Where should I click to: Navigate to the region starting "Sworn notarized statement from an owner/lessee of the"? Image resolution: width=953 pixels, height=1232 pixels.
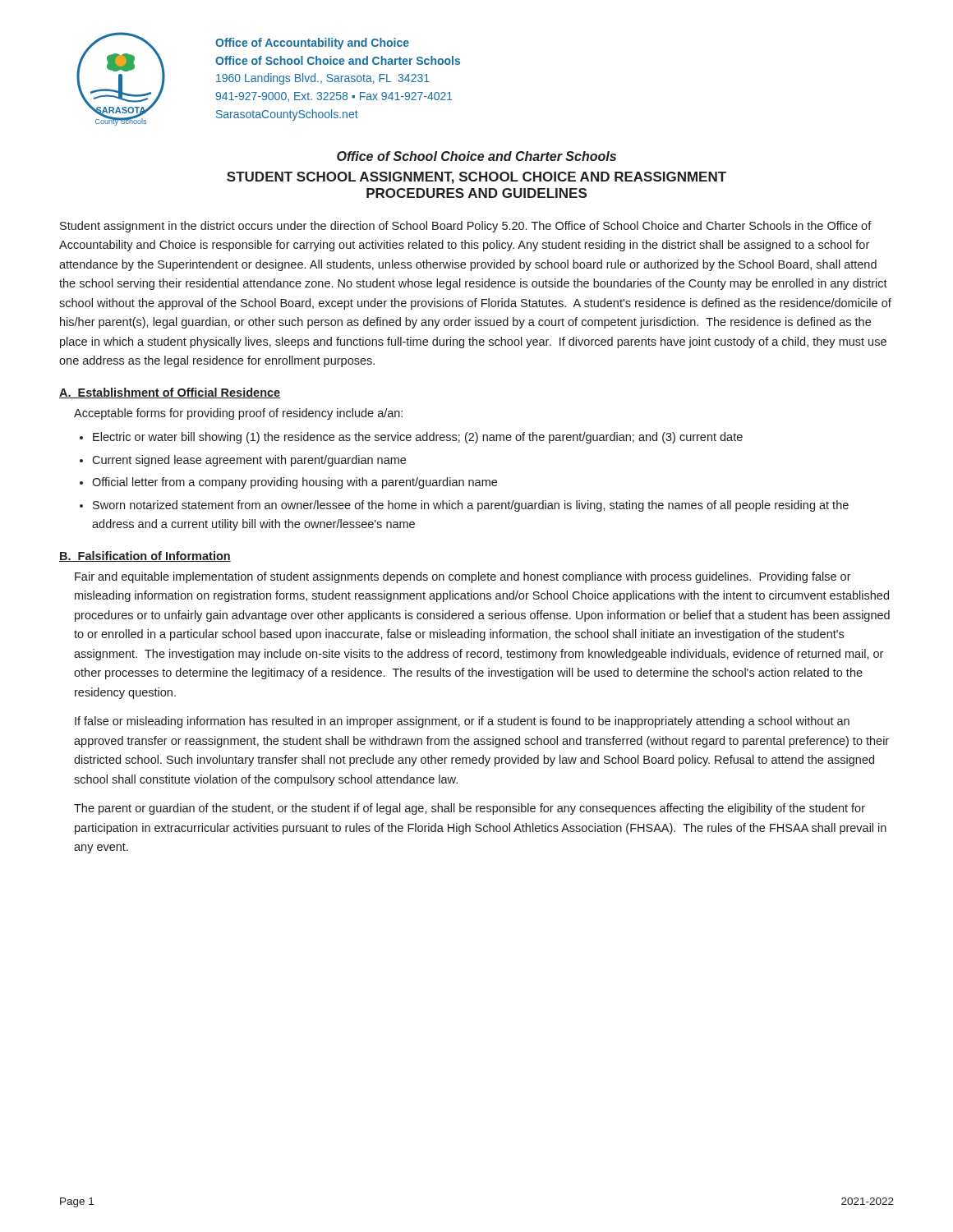point(470,515)
